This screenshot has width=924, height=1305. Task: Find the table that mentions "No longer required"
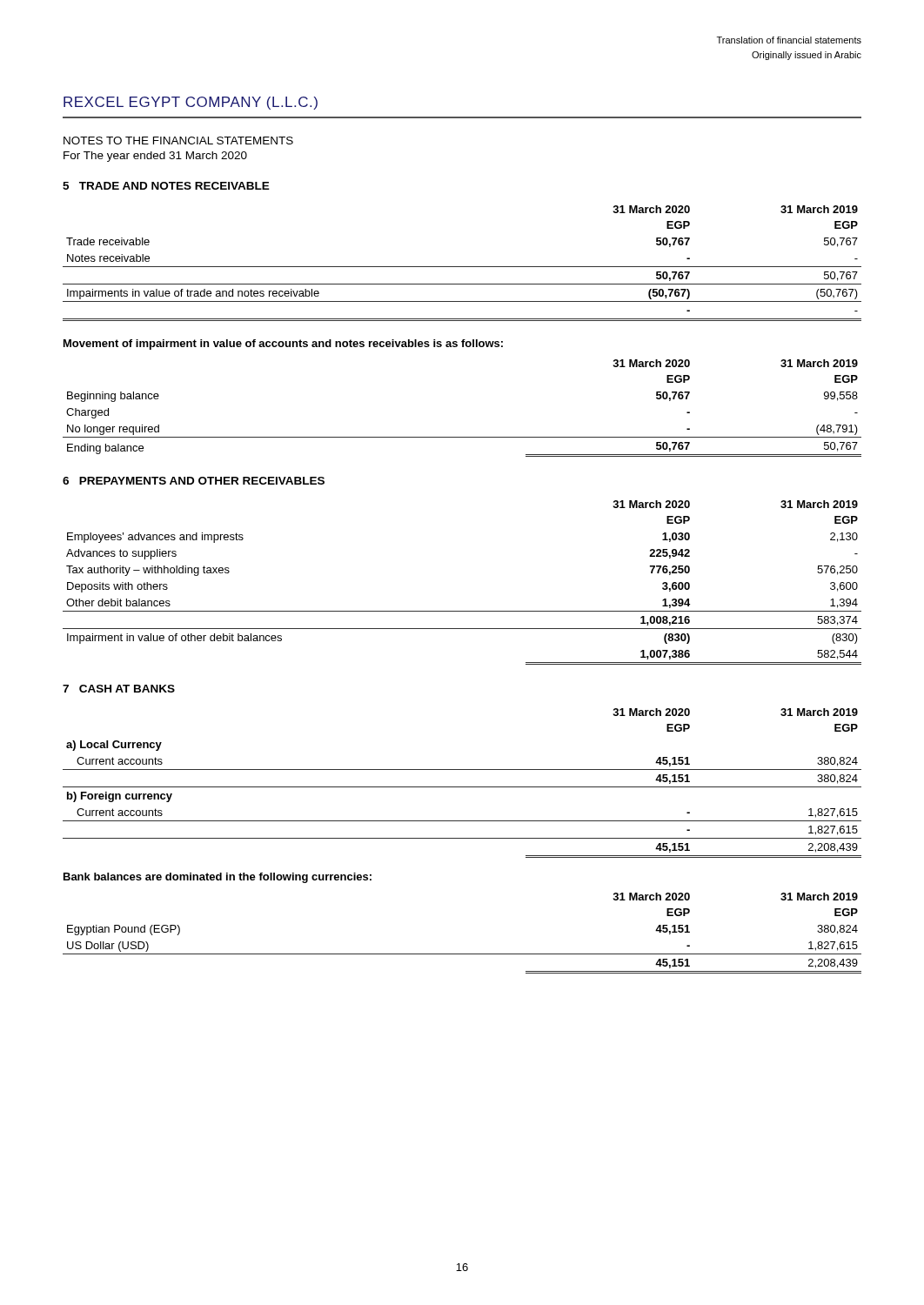(x=462, y=406)
